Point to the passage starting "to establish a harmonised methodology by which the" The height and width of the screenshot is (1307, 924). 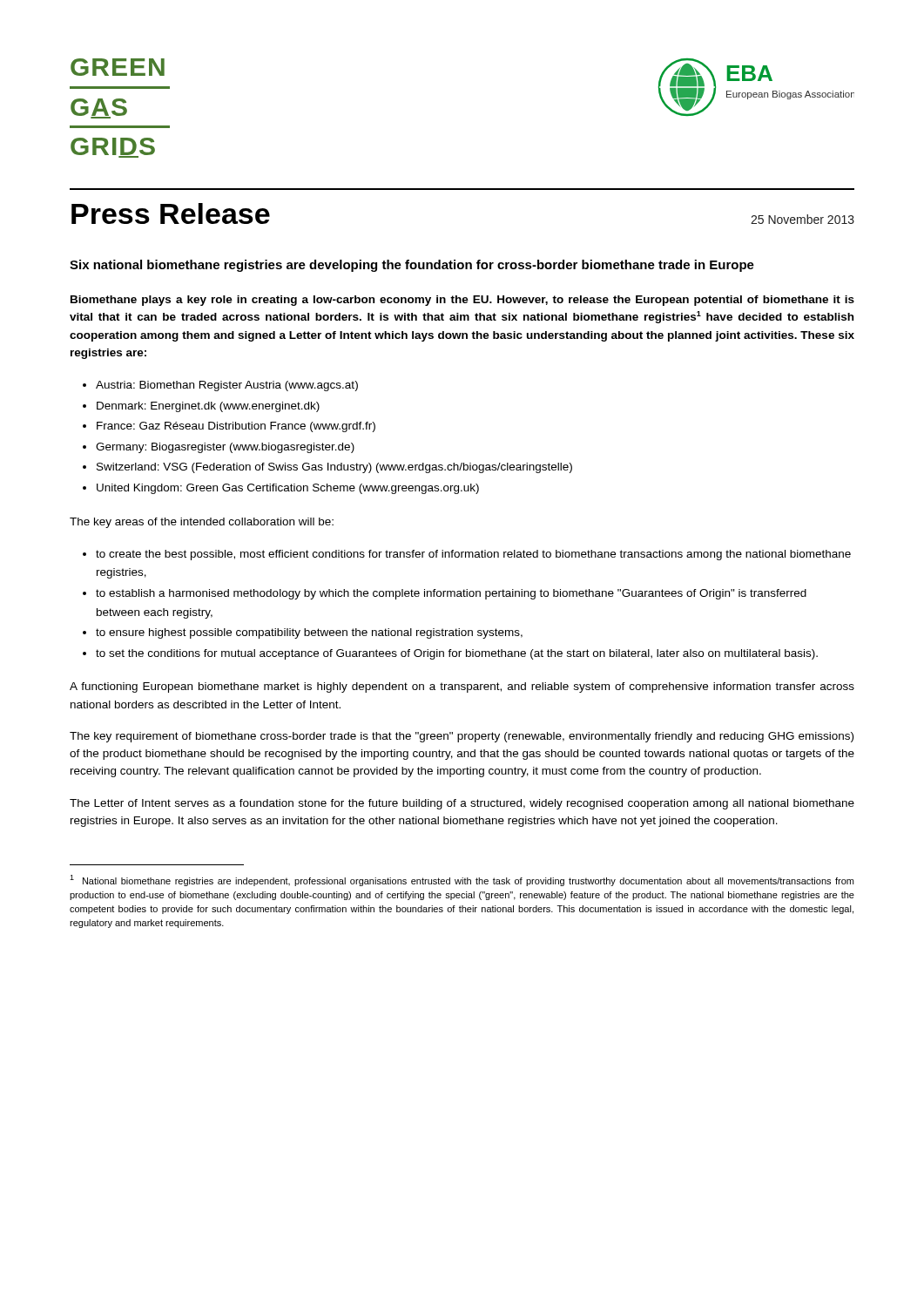pos(451,602)
